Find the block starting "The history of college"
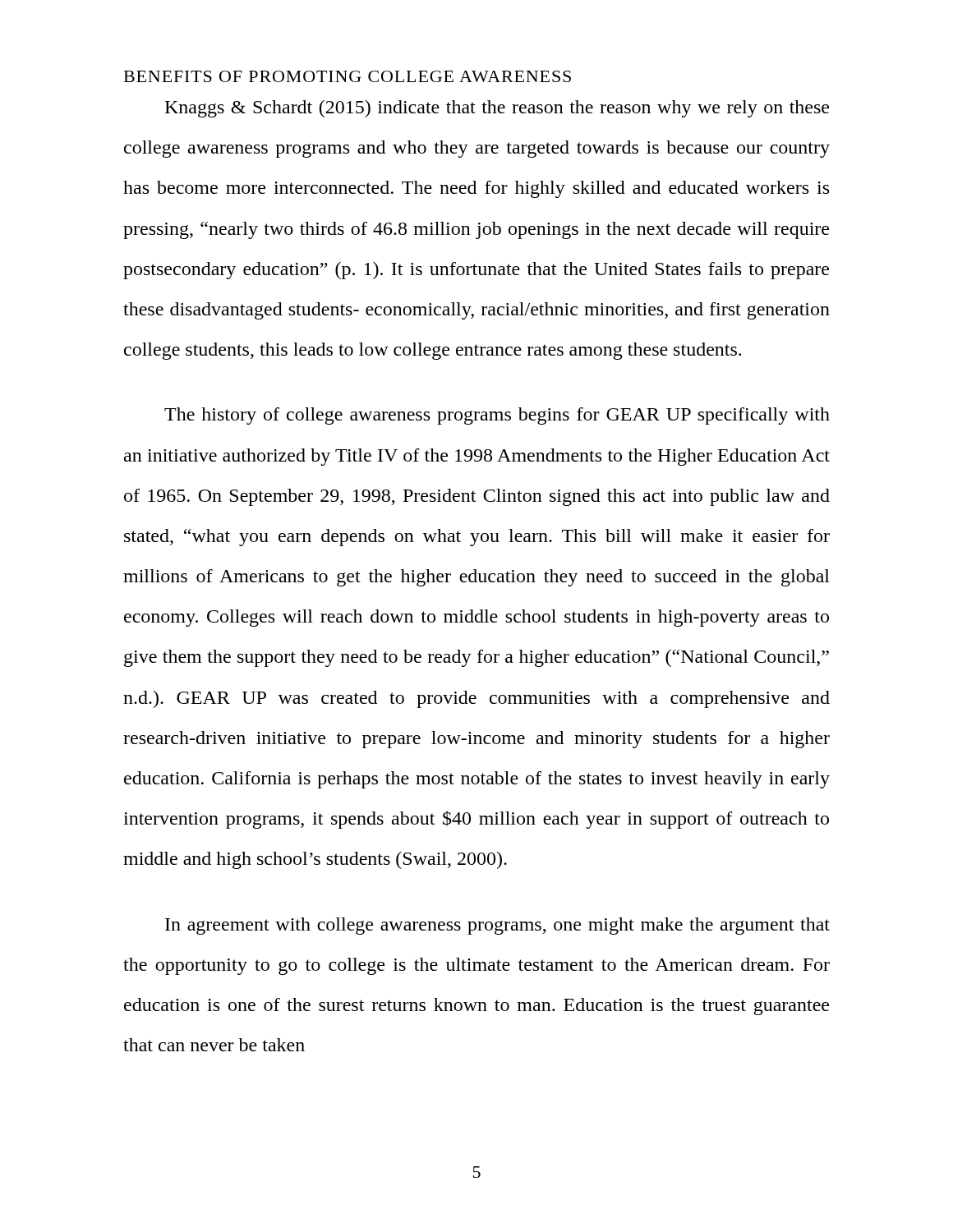The height and width of the screenshot is (1232, 953). pyautogui.click(x=497, y=416)
